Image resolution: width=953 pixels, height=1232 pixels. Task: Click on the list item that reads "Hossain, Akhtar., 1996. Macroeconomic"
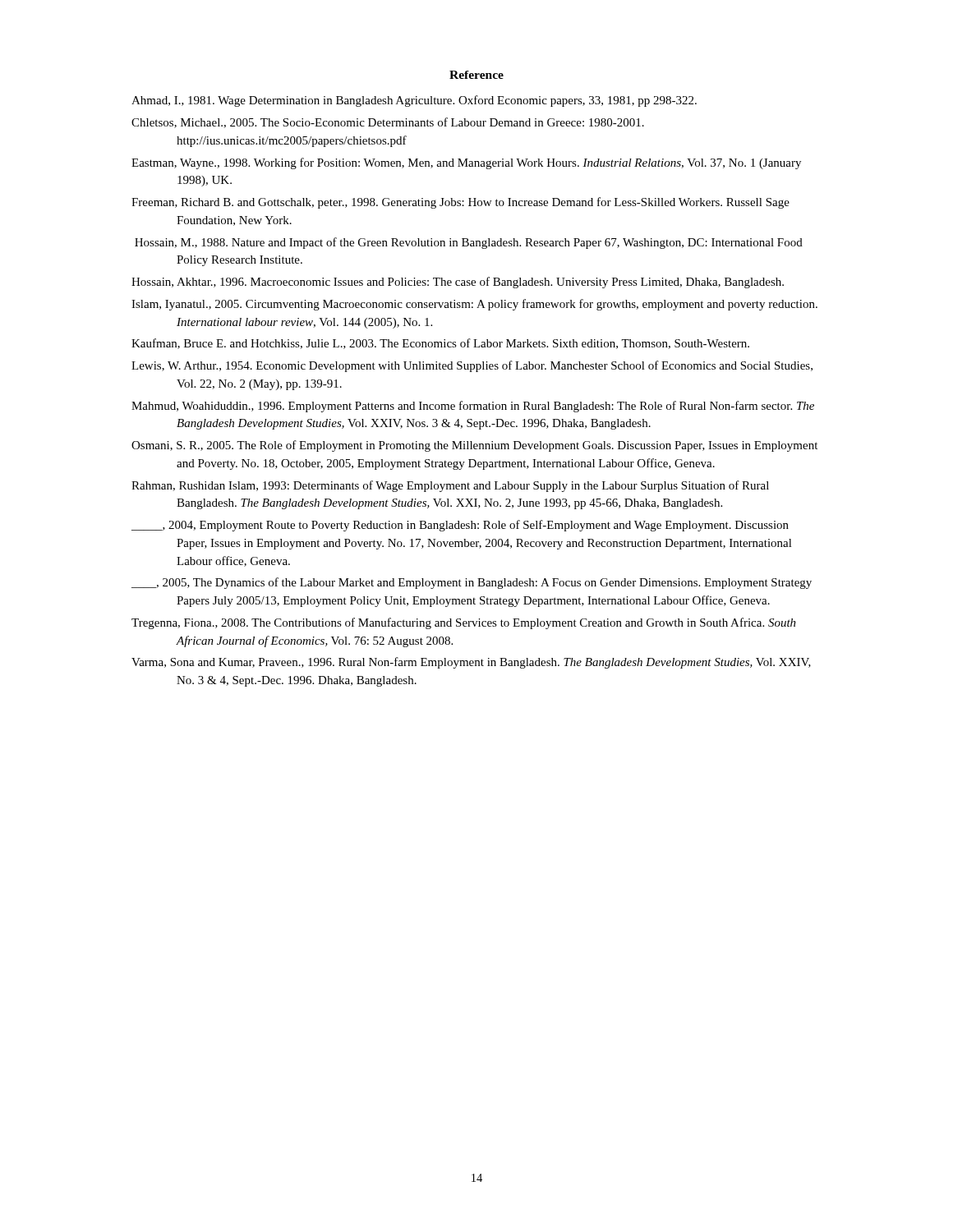476,283
